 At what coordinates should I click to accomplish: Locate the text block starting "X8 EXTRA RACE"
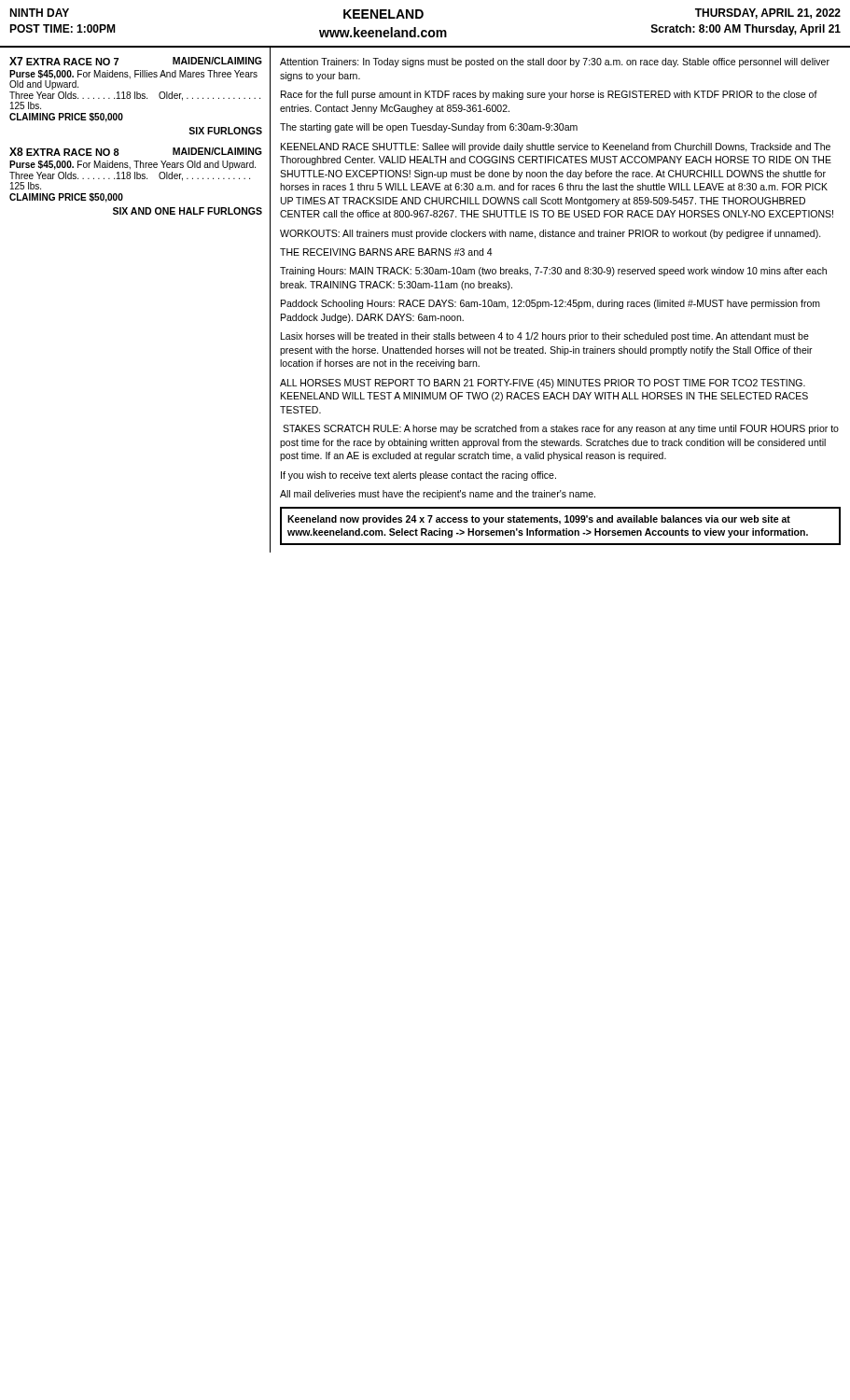tap(136, 181)
